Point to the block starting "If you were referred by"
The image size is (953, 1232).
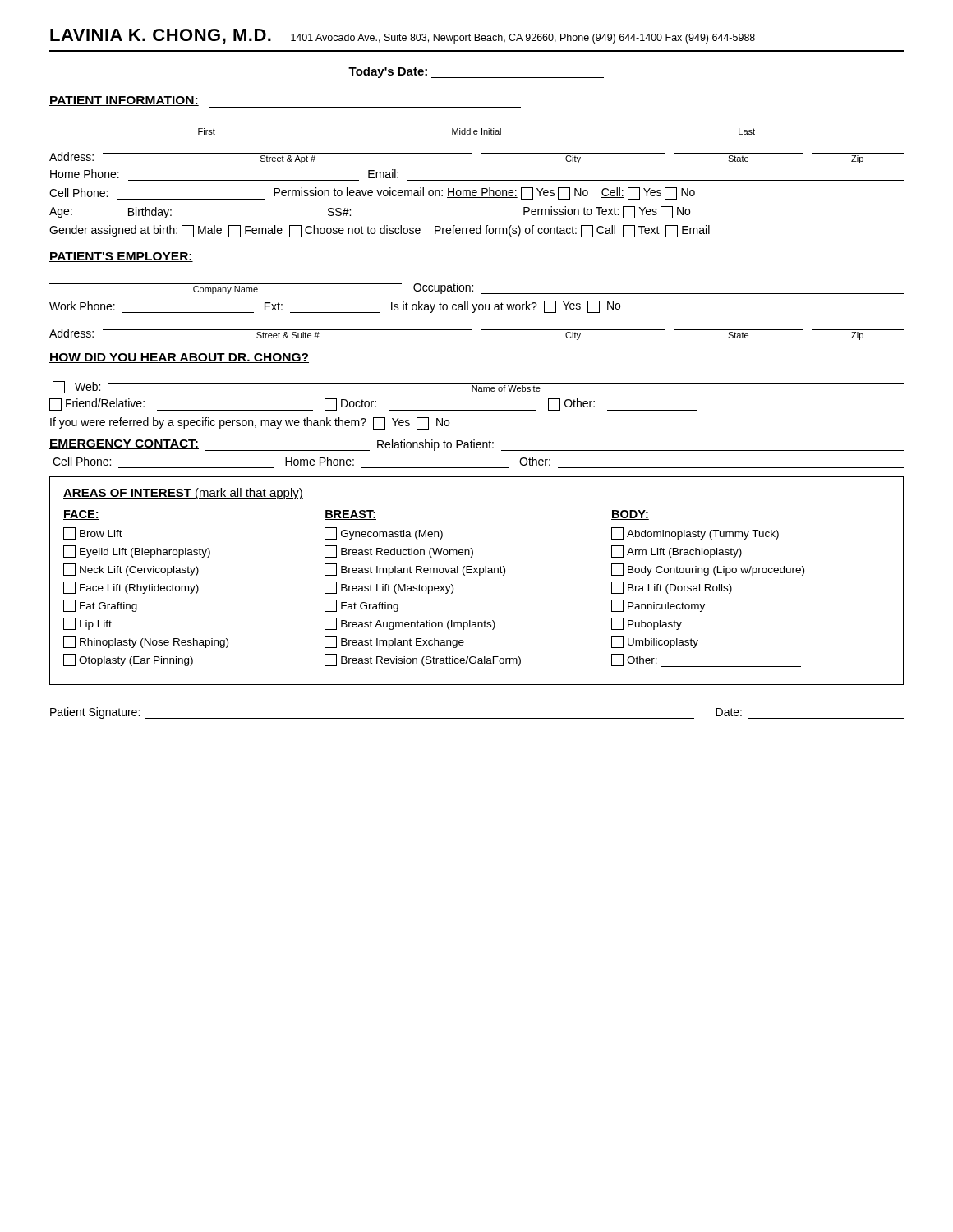250,422
